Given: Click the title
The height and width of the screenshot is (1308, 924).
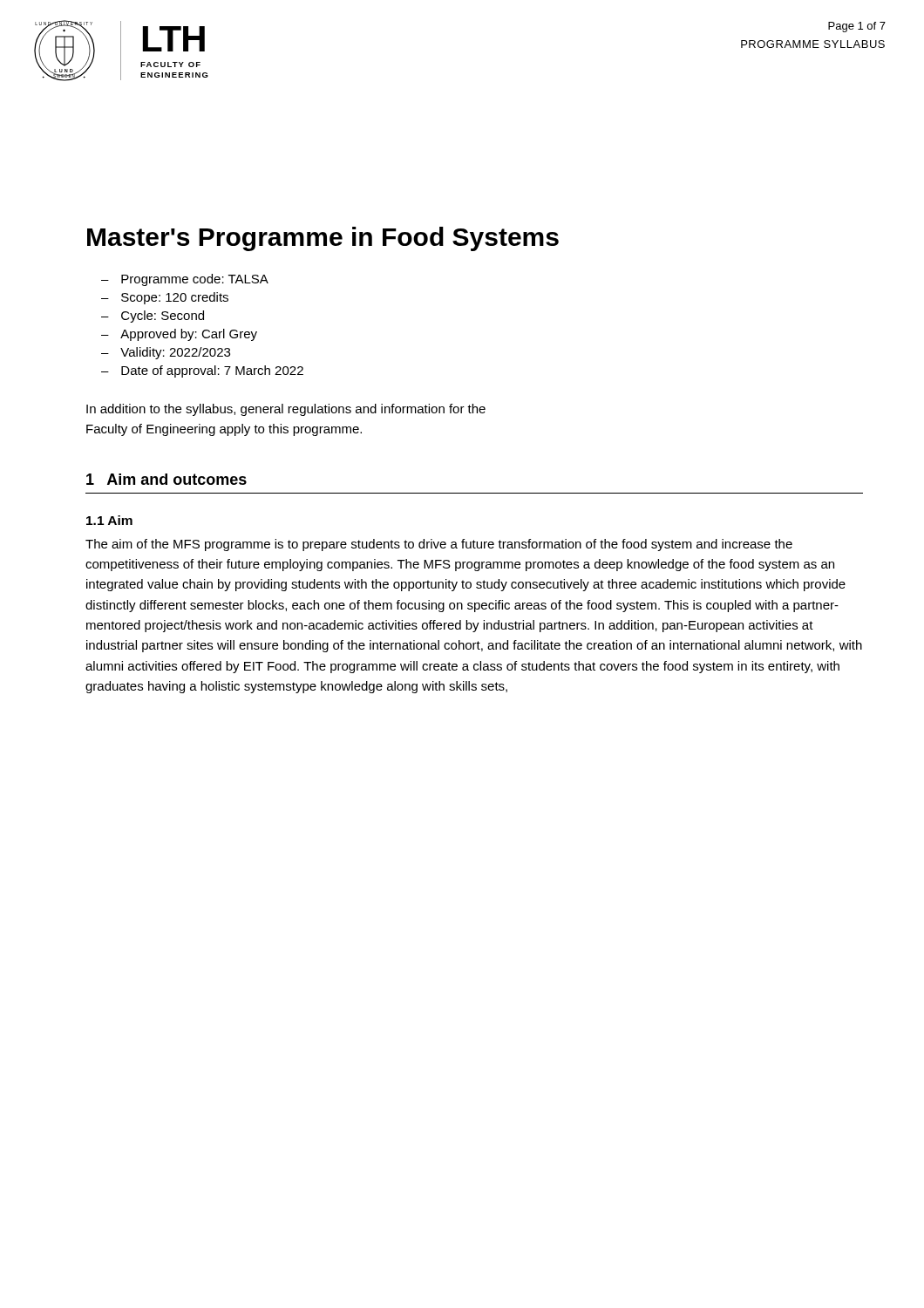Looking at the screenshot, I should (x=474, y=237).
